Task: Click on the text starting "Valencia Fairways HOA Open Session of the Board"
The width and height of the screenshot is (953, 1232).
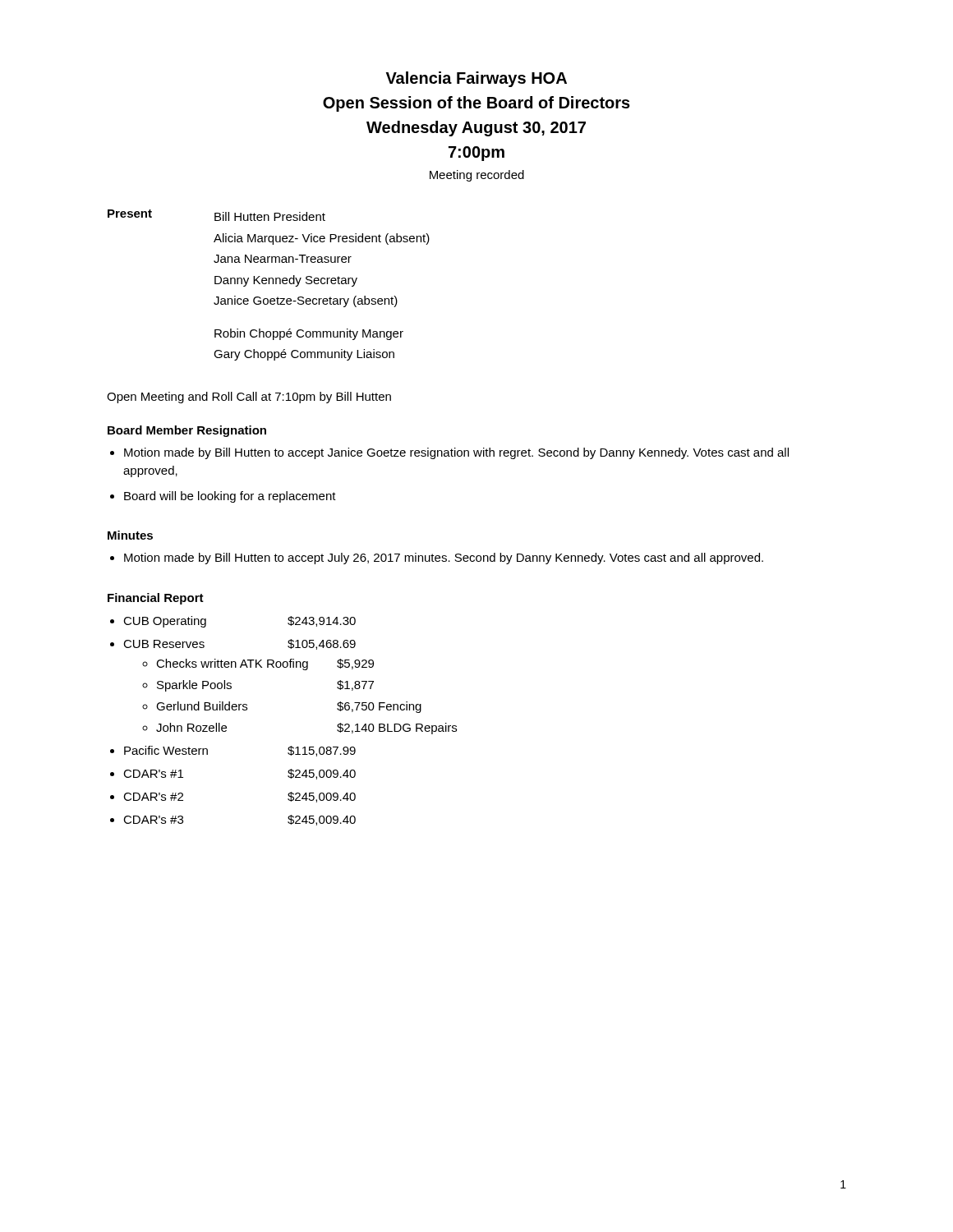Action: pyautogui.click(x=476, y=124)
